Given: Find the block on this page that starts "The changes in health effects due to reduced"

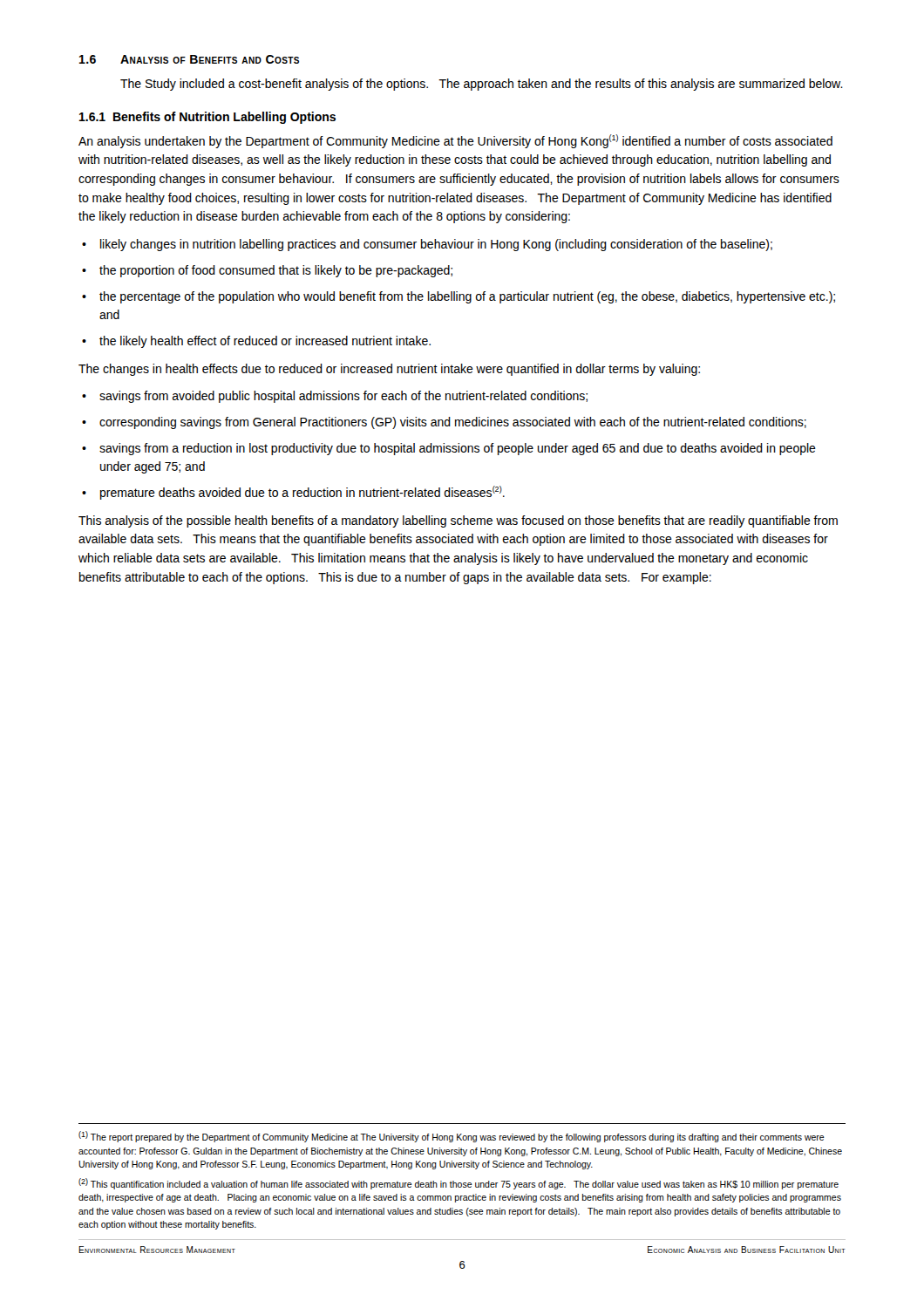Looking at the screenshot, I should pyautogui.click(x=390, y=368).
